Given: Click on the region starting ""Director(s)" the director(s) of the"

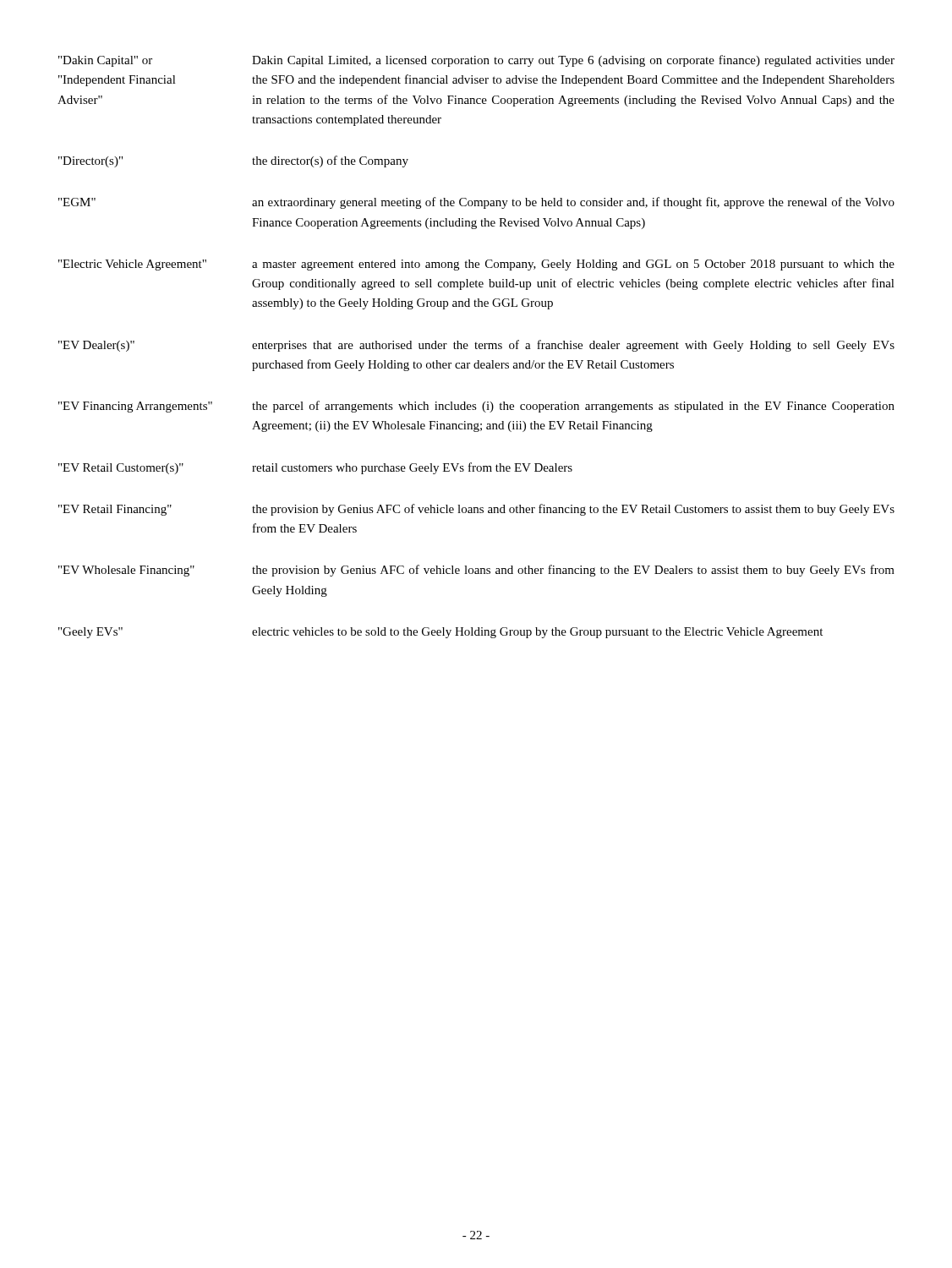Looking at the screenshot, I should click(87, 161).
